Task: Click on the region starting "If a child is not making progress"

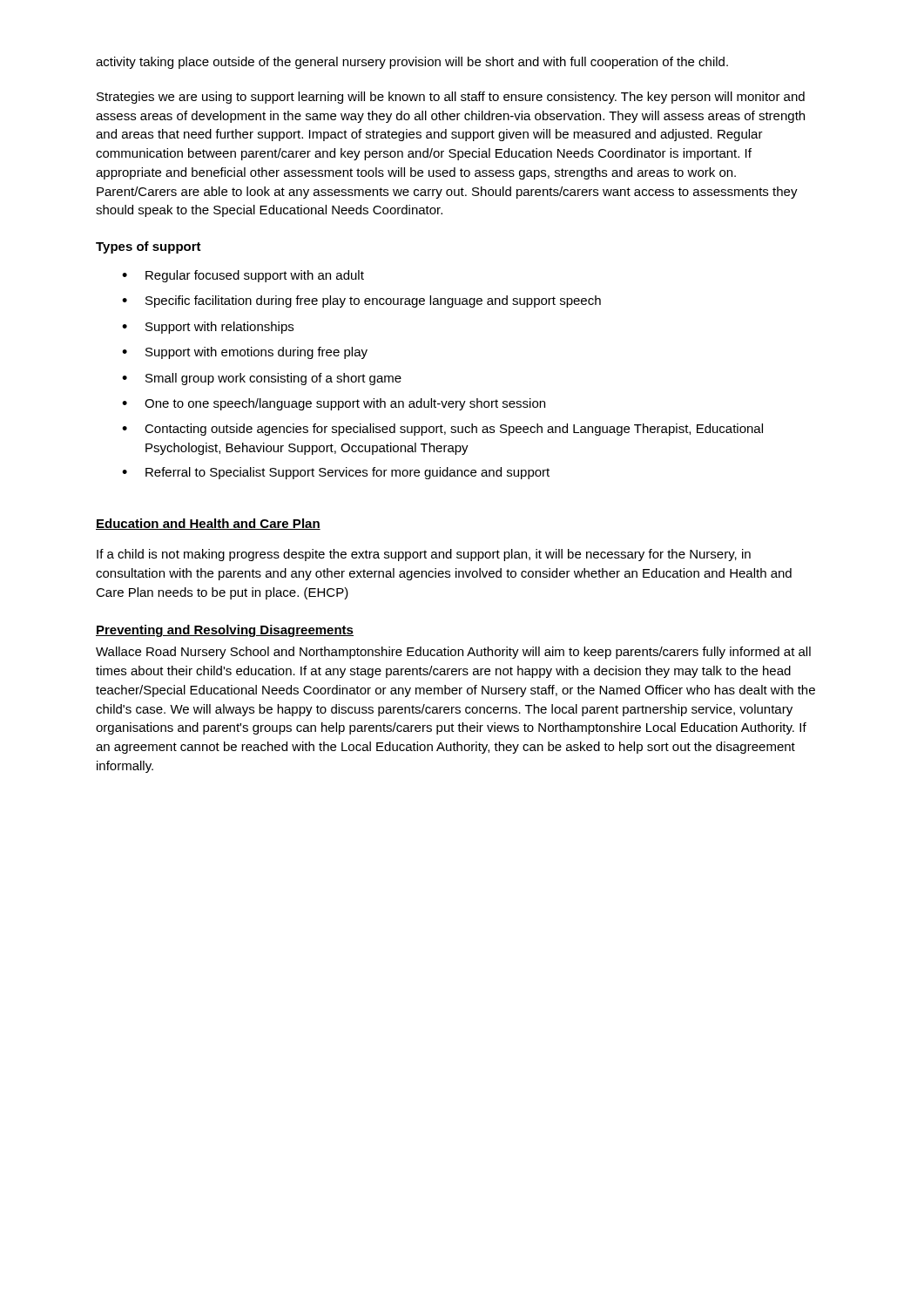Action: pyautogui.click(x=444, y=573)
